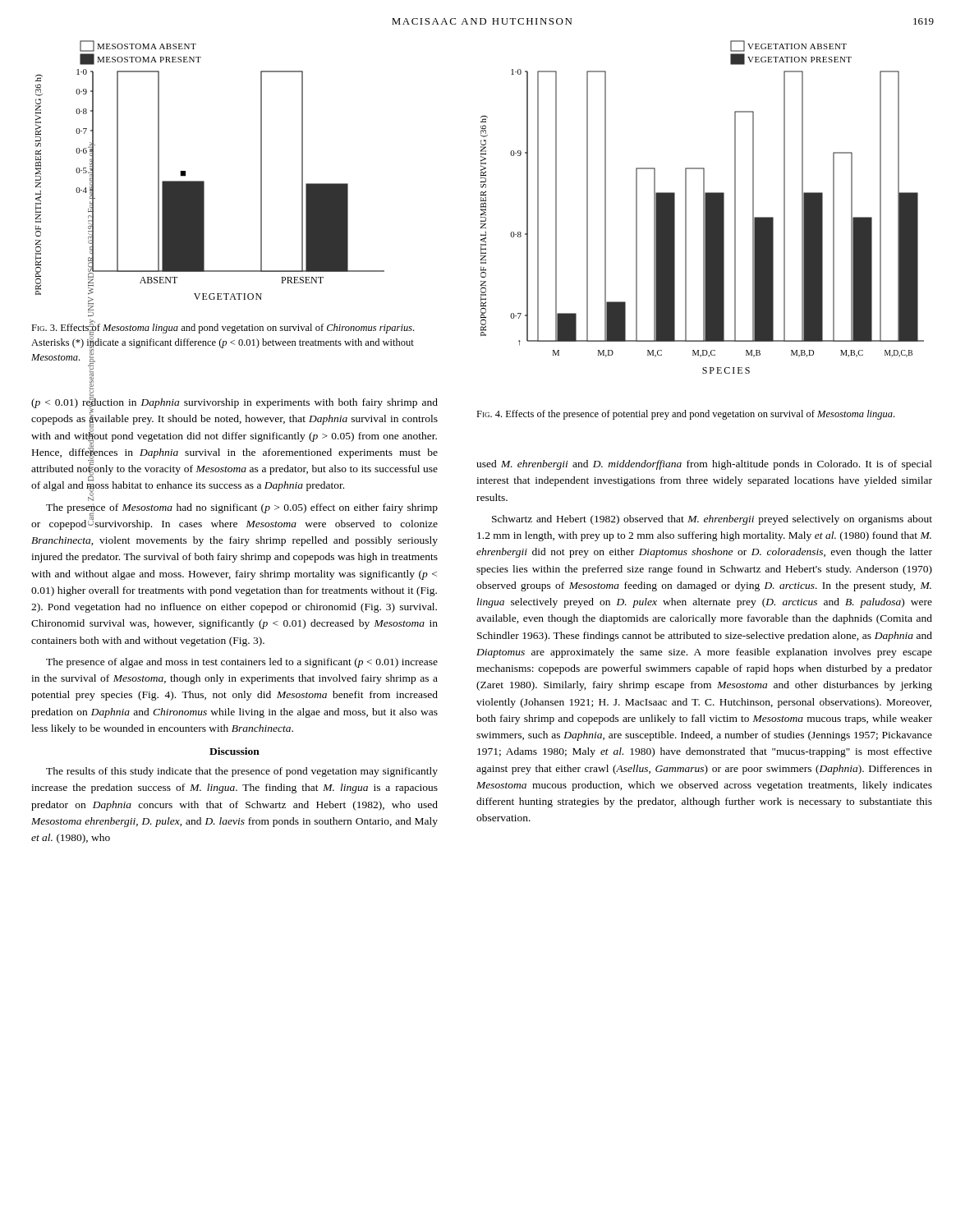Screen dimensions: 1232x965
Task: Point to the block starting "The results of this study"
Action: point(234,805)
